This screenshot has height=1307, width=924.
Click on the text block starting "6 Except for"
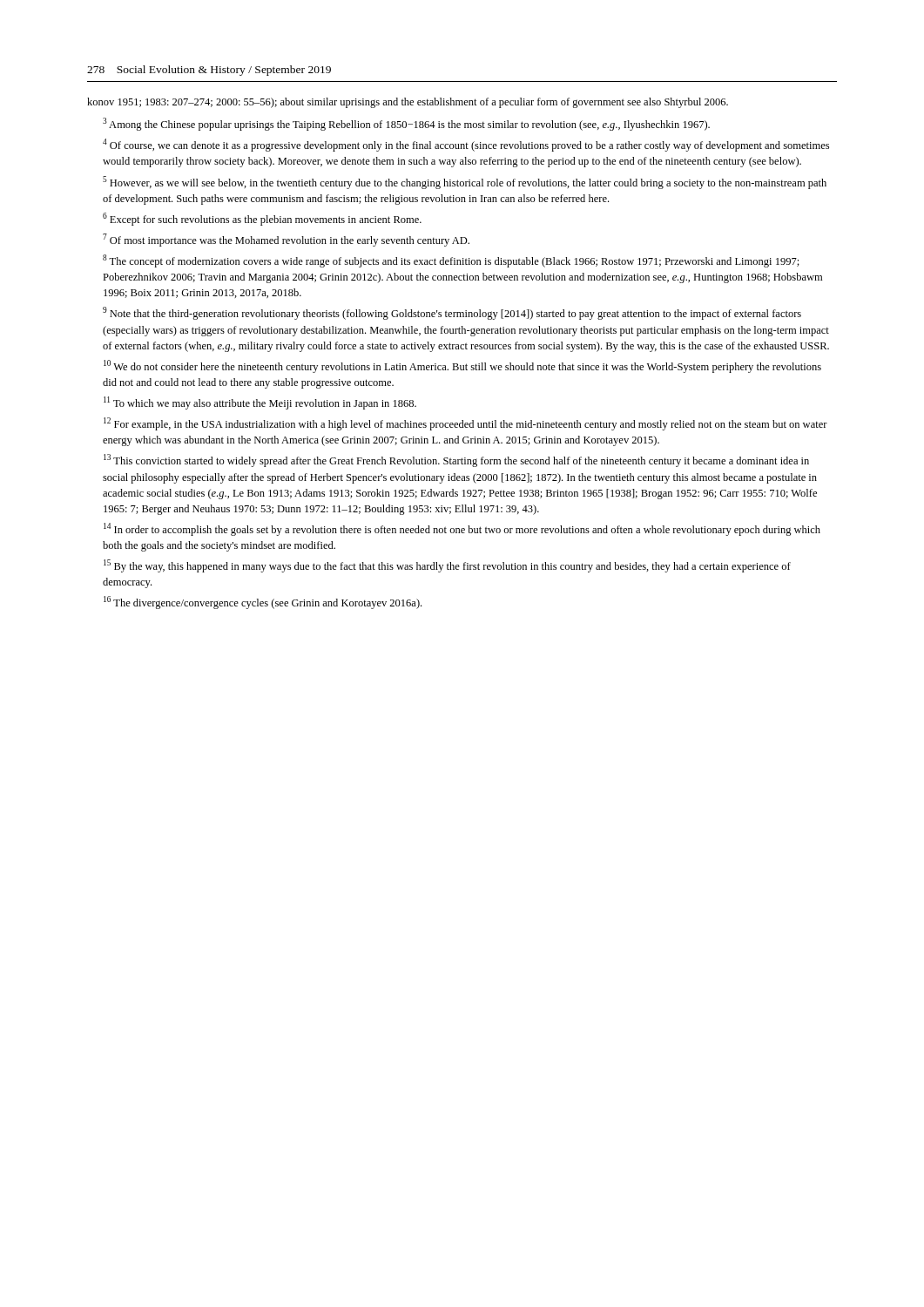coord(262,219)
